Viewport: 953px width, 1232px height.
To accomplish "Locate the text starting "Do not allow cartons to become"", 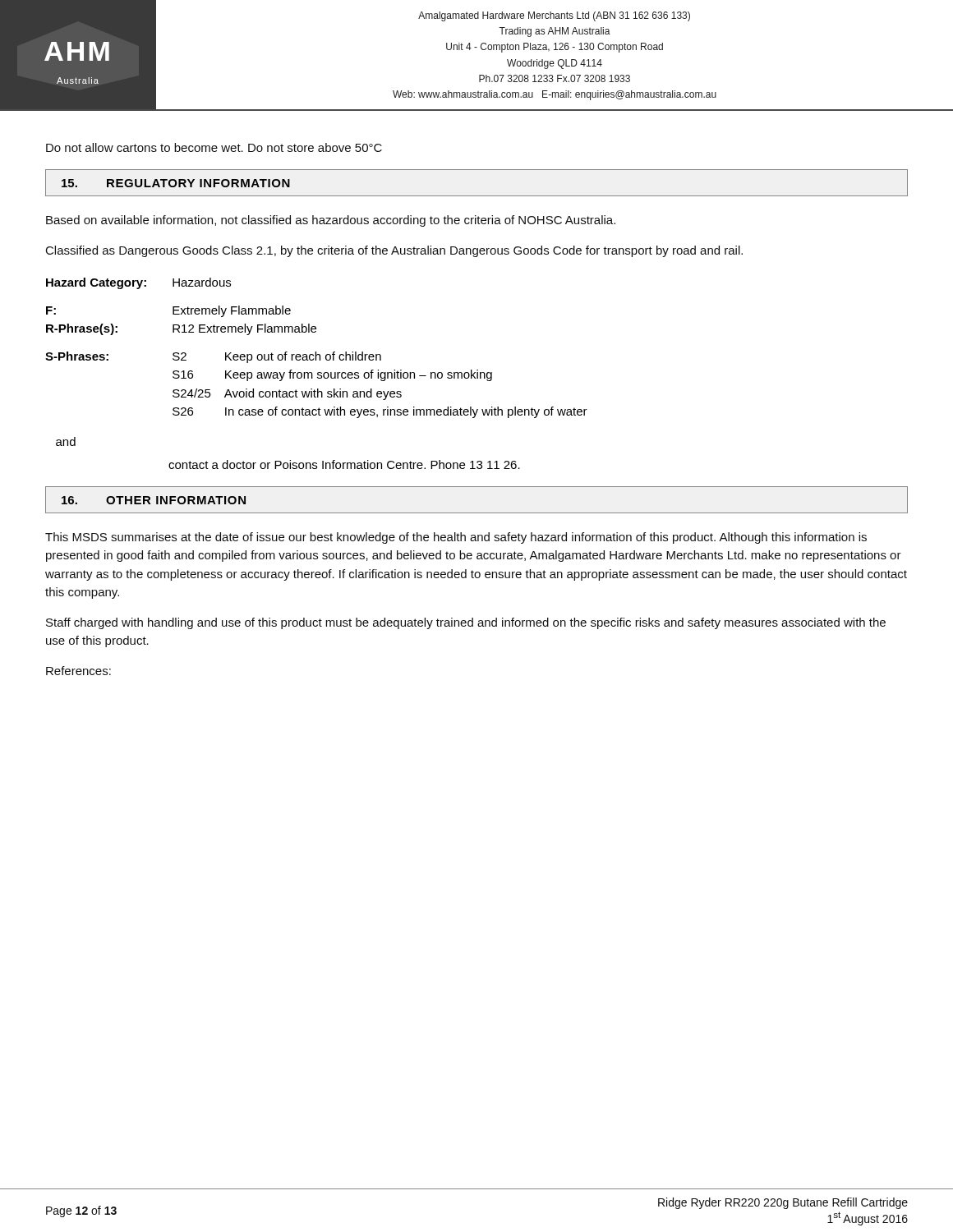I will pos(214,148).
